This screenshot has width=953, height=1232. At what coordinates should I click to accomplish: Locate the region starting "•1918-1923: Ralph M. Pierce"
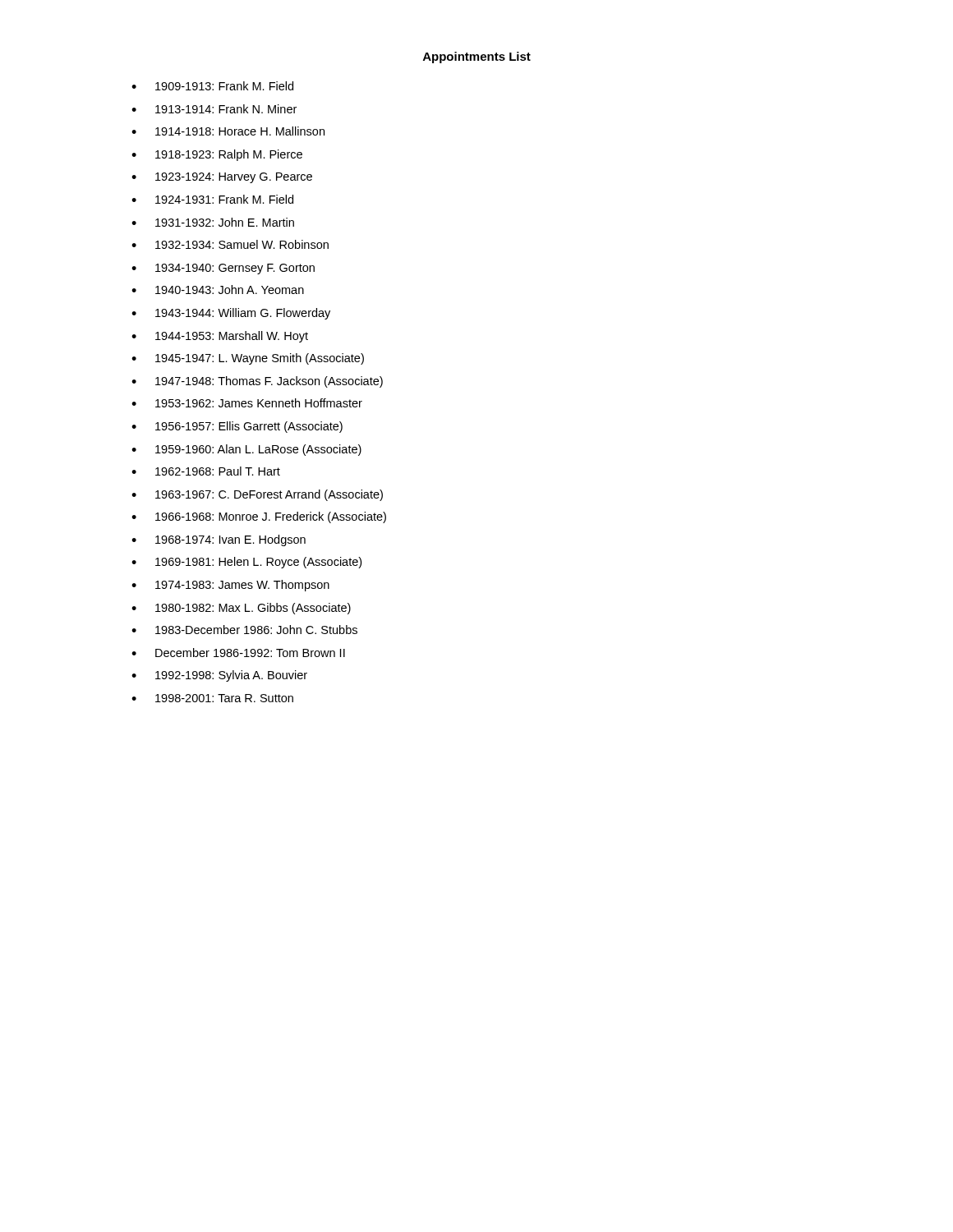click(x=217, y=155)
